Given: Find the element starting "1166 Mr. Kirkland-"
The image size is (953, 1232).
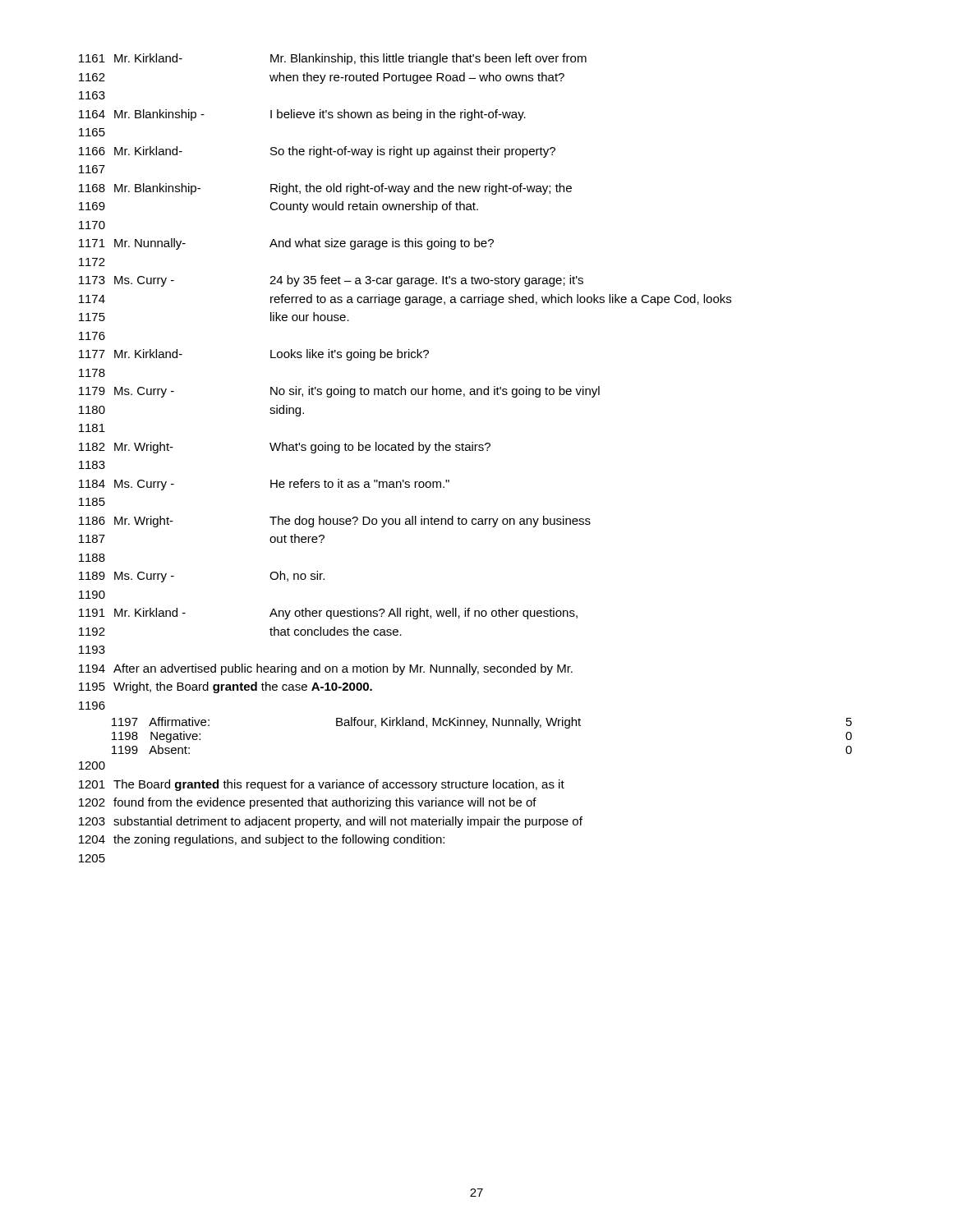Looking at the screenshot, I should [x=476, y=151].
